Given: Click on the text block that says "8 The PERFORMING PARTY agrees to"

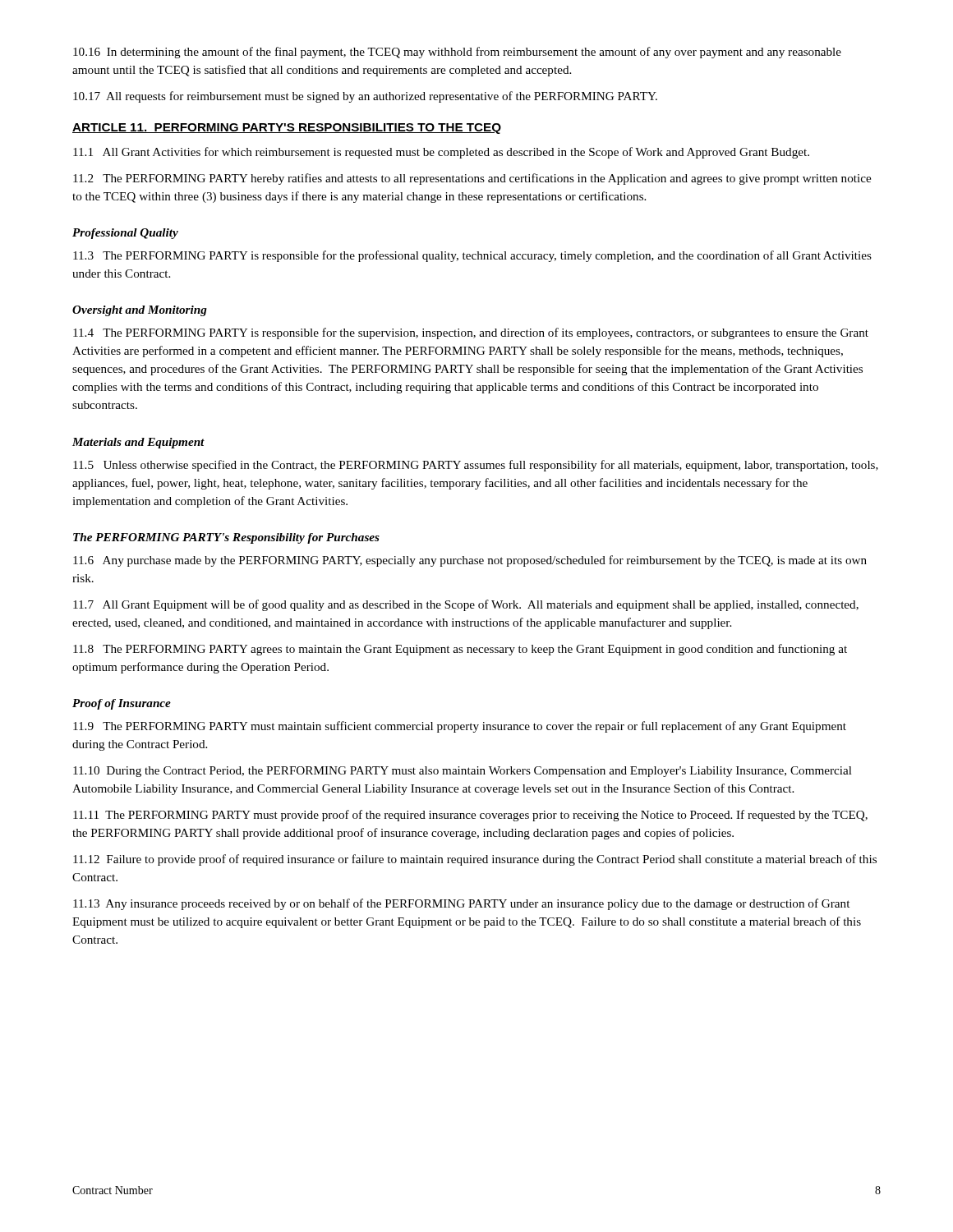Looking at the screenshot, I should [476, 658].
